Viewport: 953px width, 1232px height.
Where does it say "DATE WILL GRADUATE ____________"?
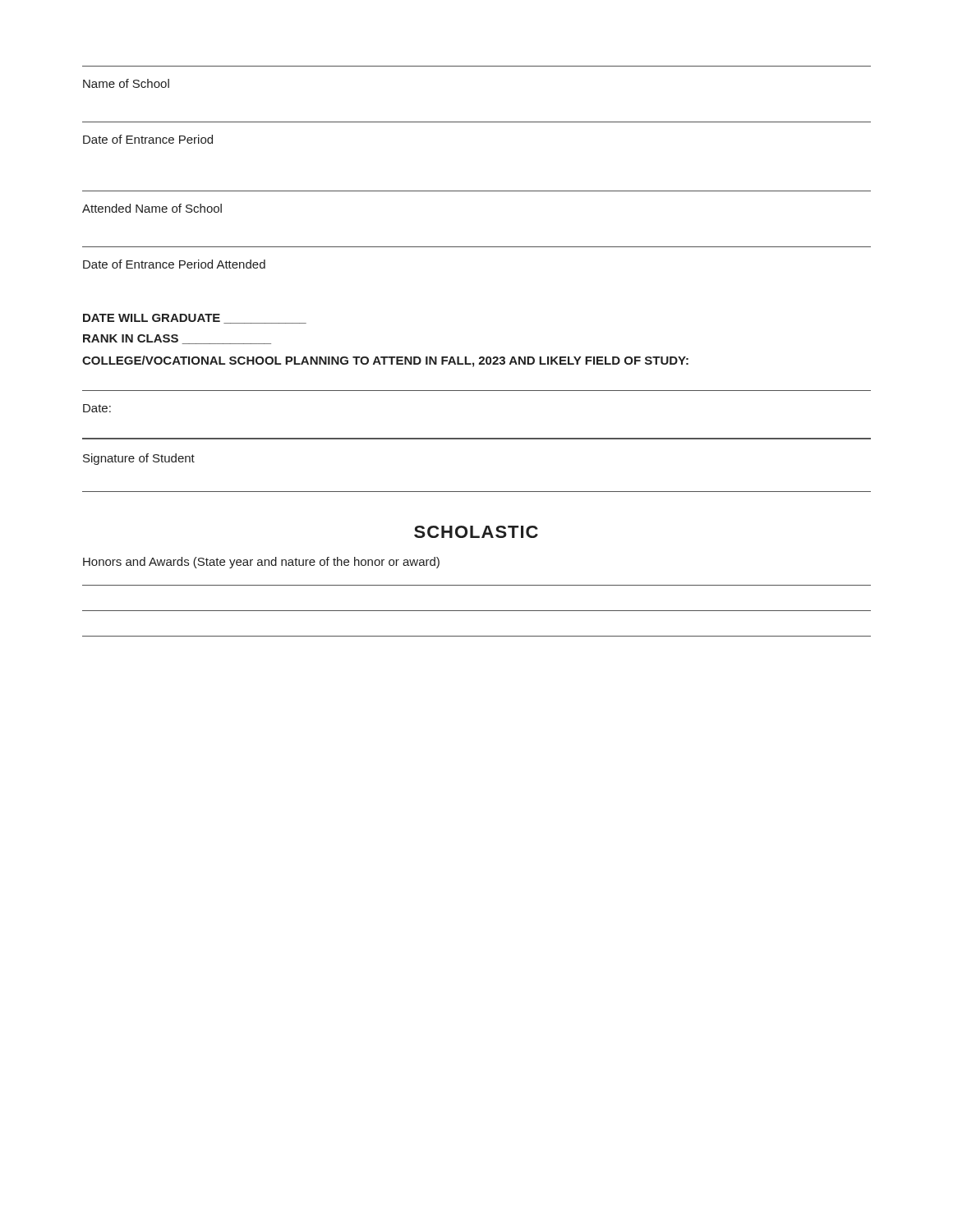(194, 317)
